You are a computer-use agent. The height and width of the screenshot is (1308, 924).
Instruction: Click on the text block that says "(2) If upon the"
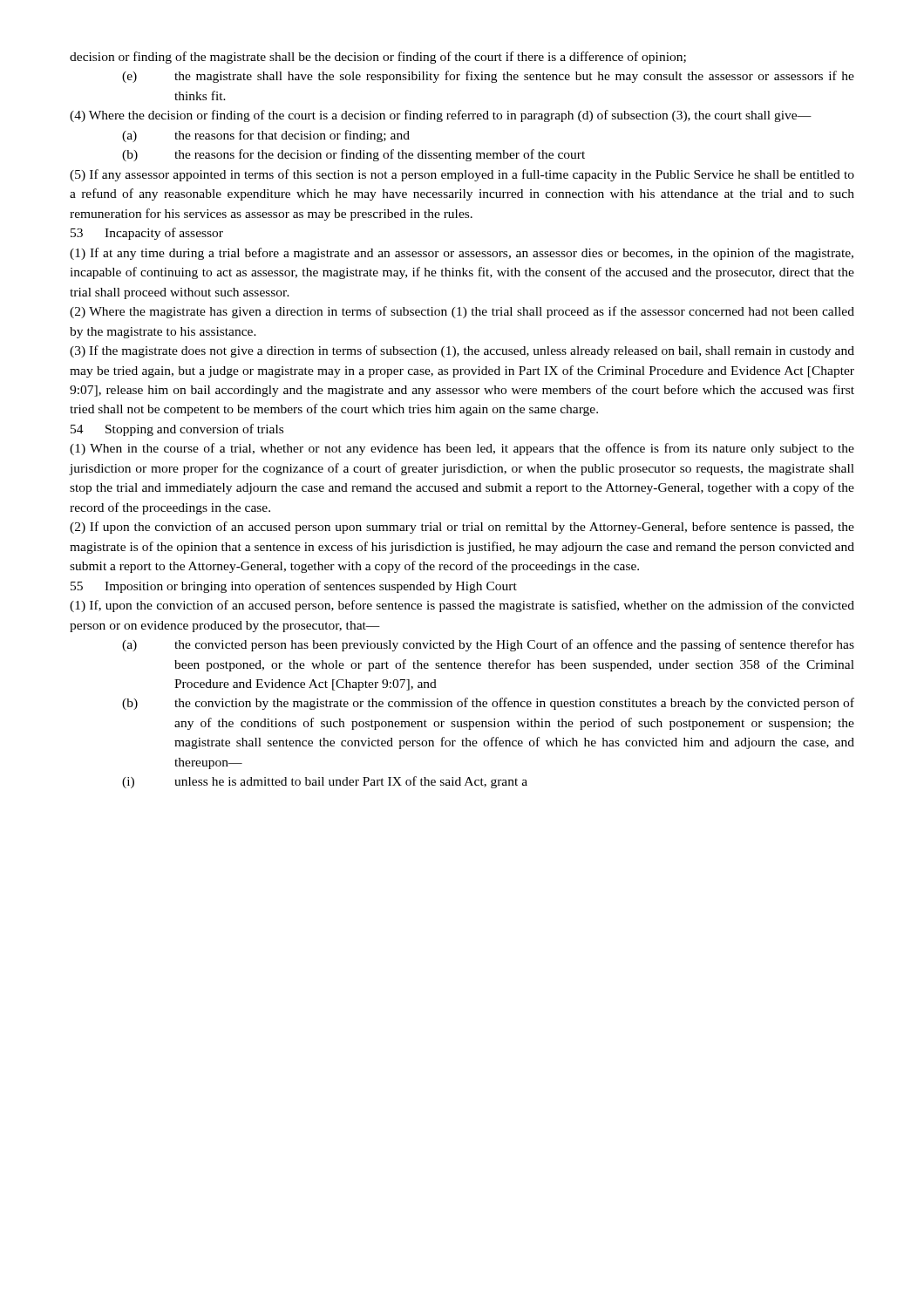[462, 547]
